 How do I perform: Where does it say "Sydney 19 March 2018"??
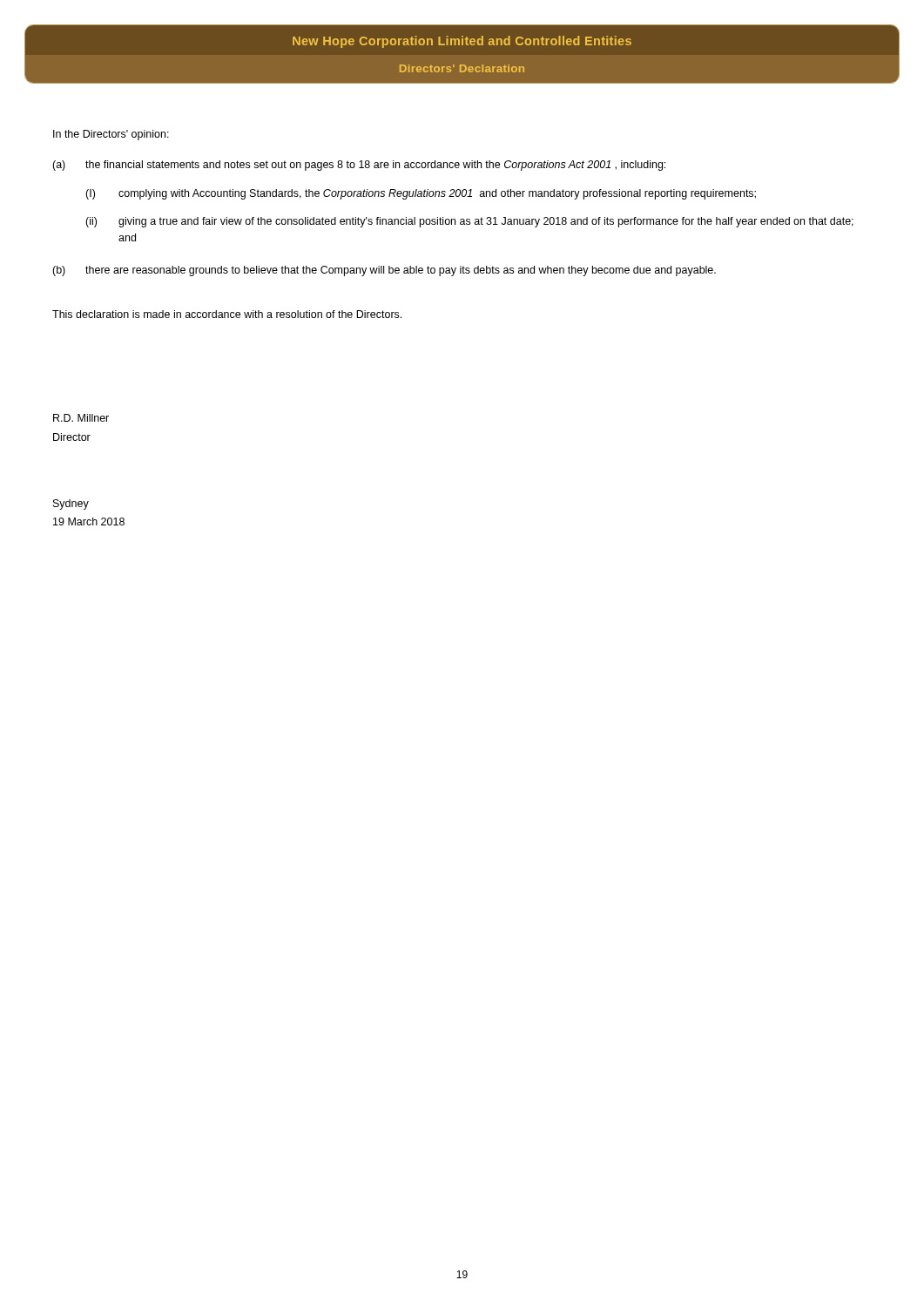pyautogui.click(x=89, y=513)
